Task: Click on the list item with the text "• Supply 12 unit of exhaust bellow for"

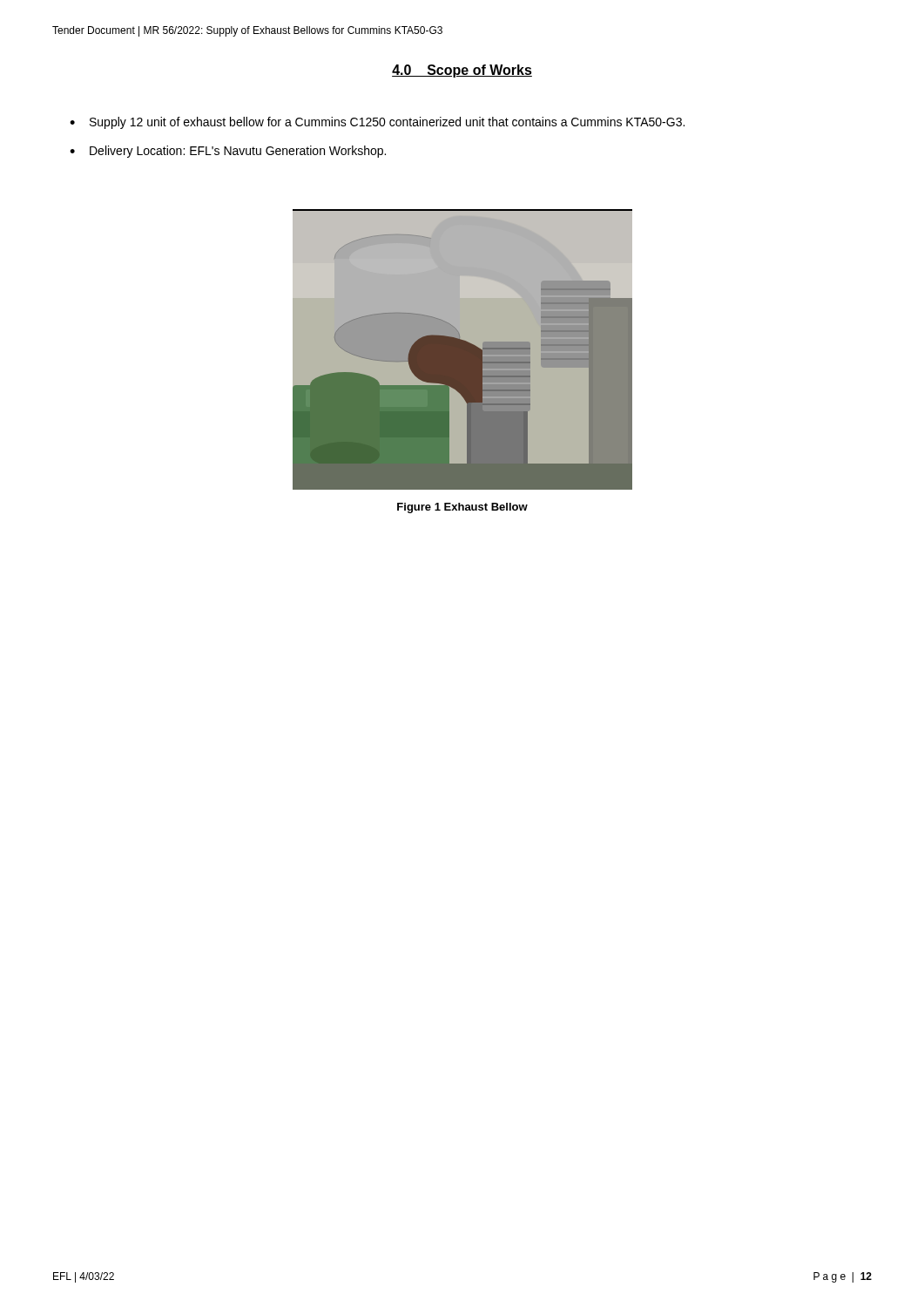Action: (378, 124)
